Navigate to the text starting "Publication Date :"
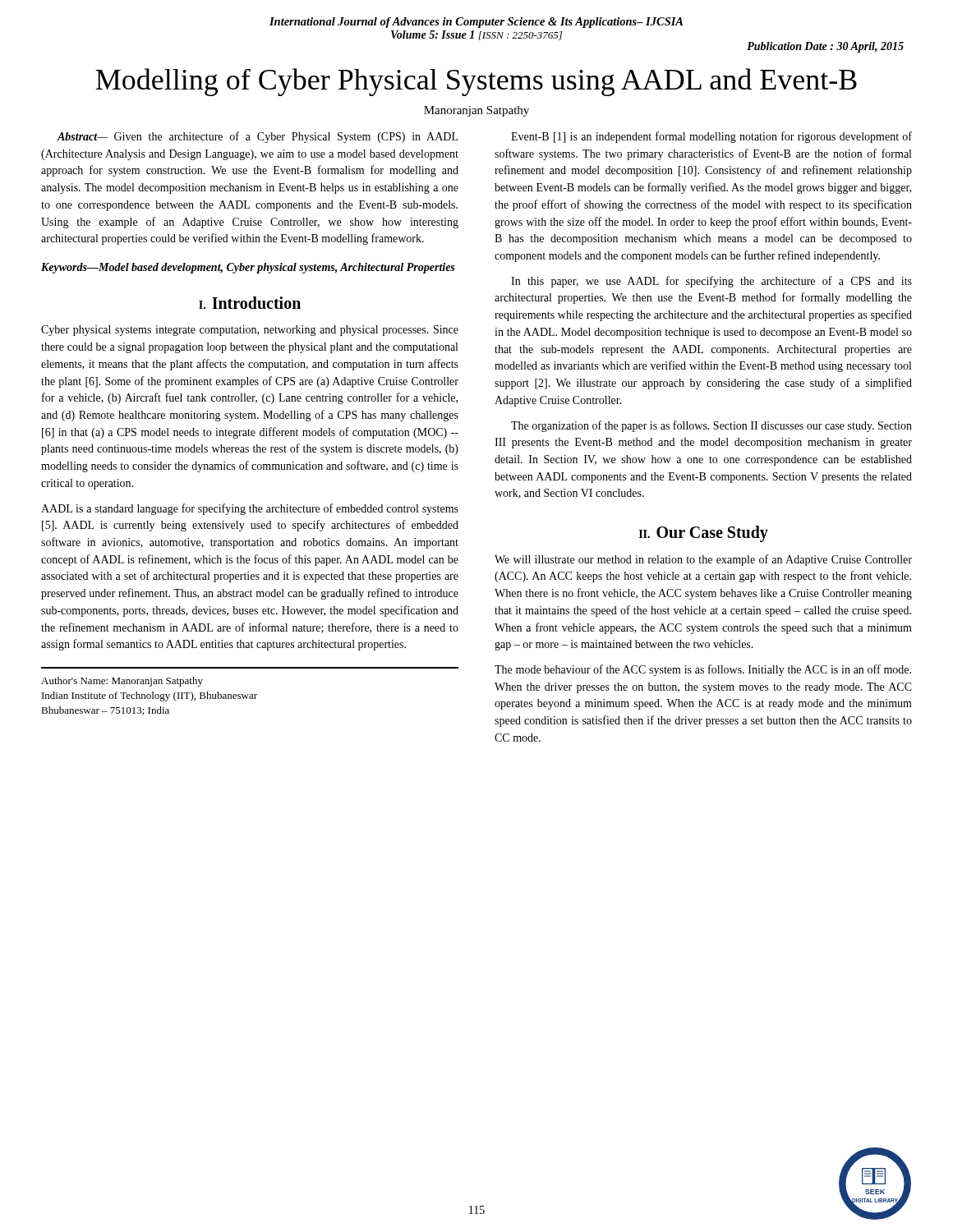 click(x=825, y=46)
